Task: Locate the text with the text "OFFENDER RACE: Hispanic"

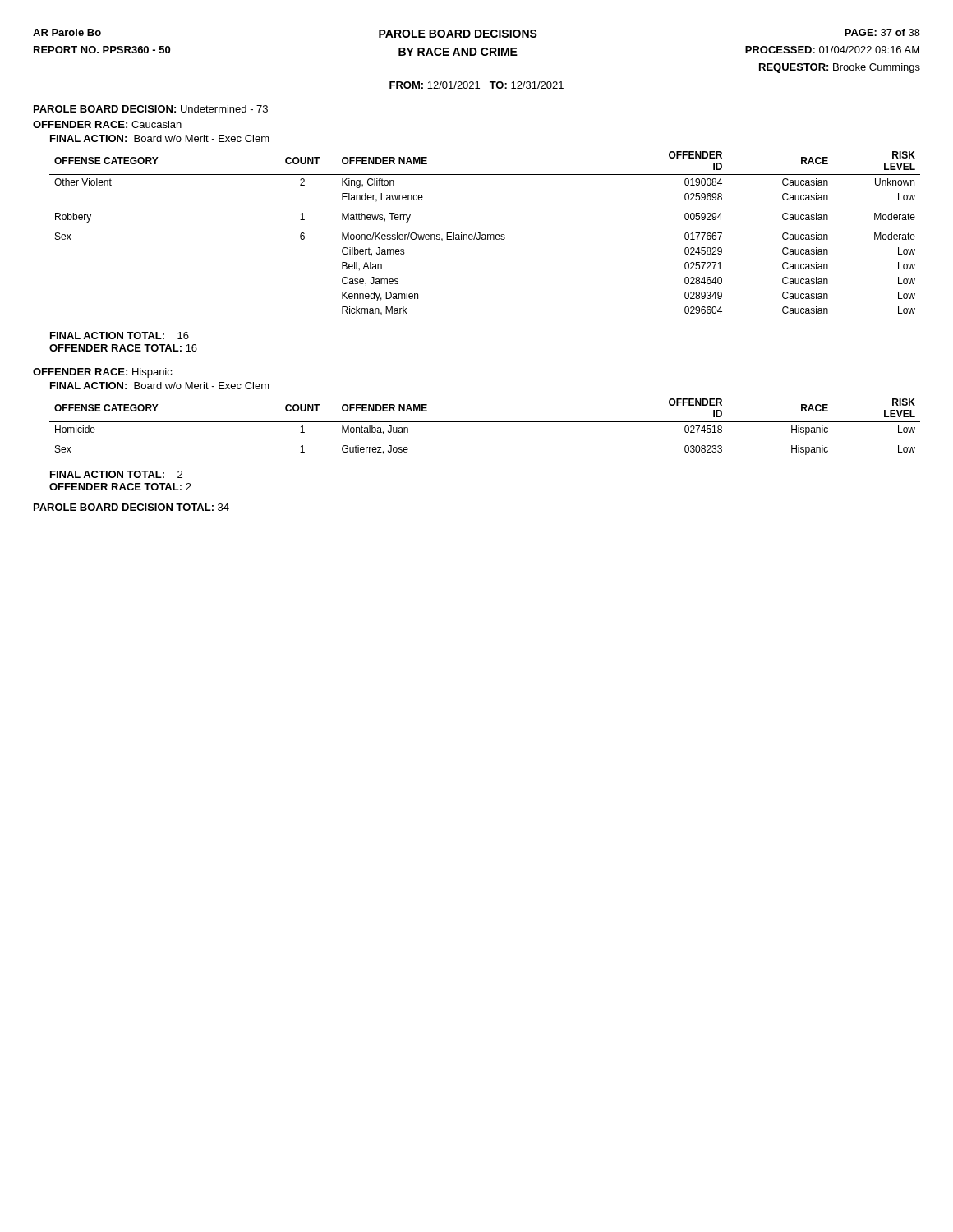Action: pos(103,372)
